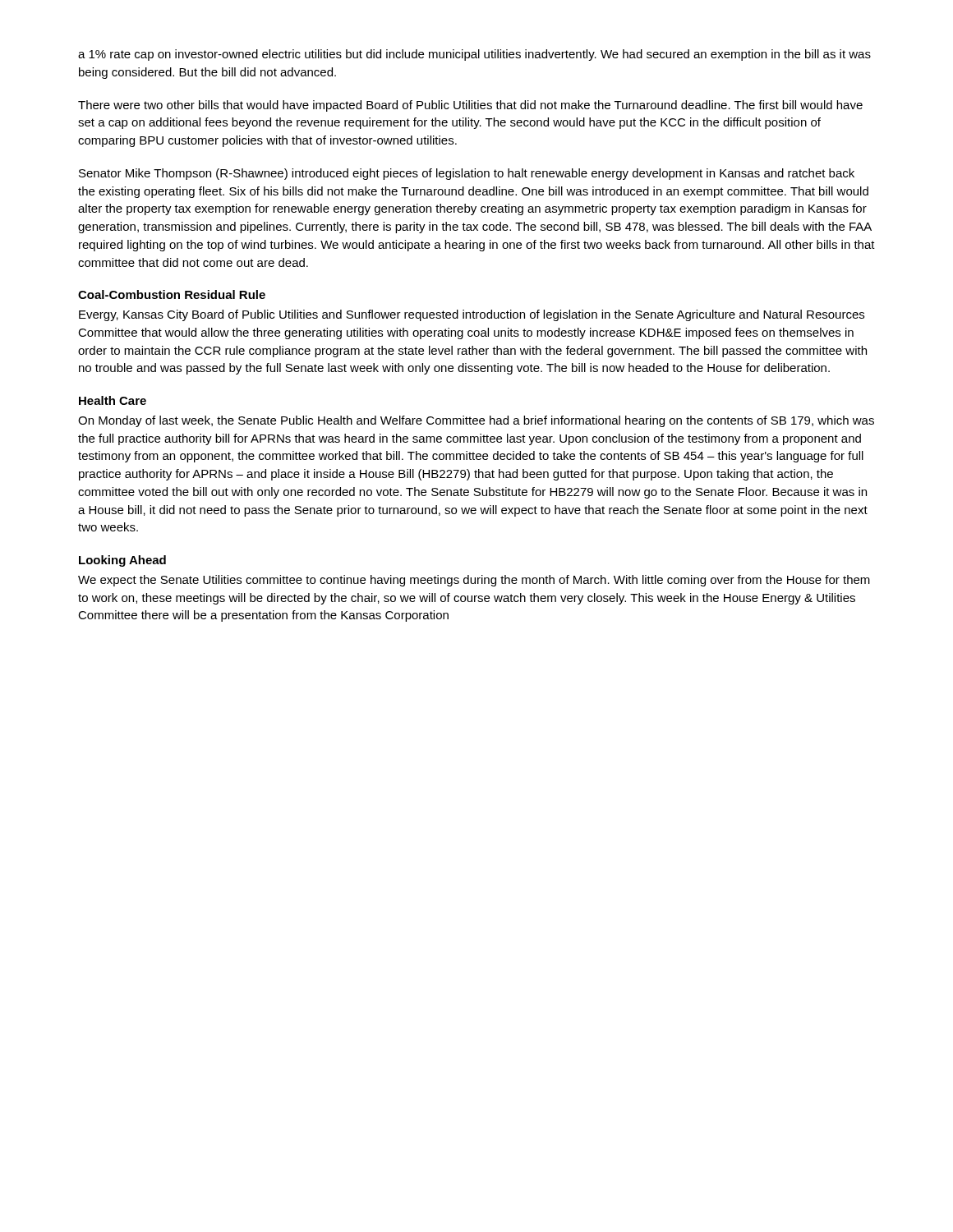Navigate to the text block starting "On Monday of last week,"
This screenshot has width=953, height=1232.
[476, 474]
